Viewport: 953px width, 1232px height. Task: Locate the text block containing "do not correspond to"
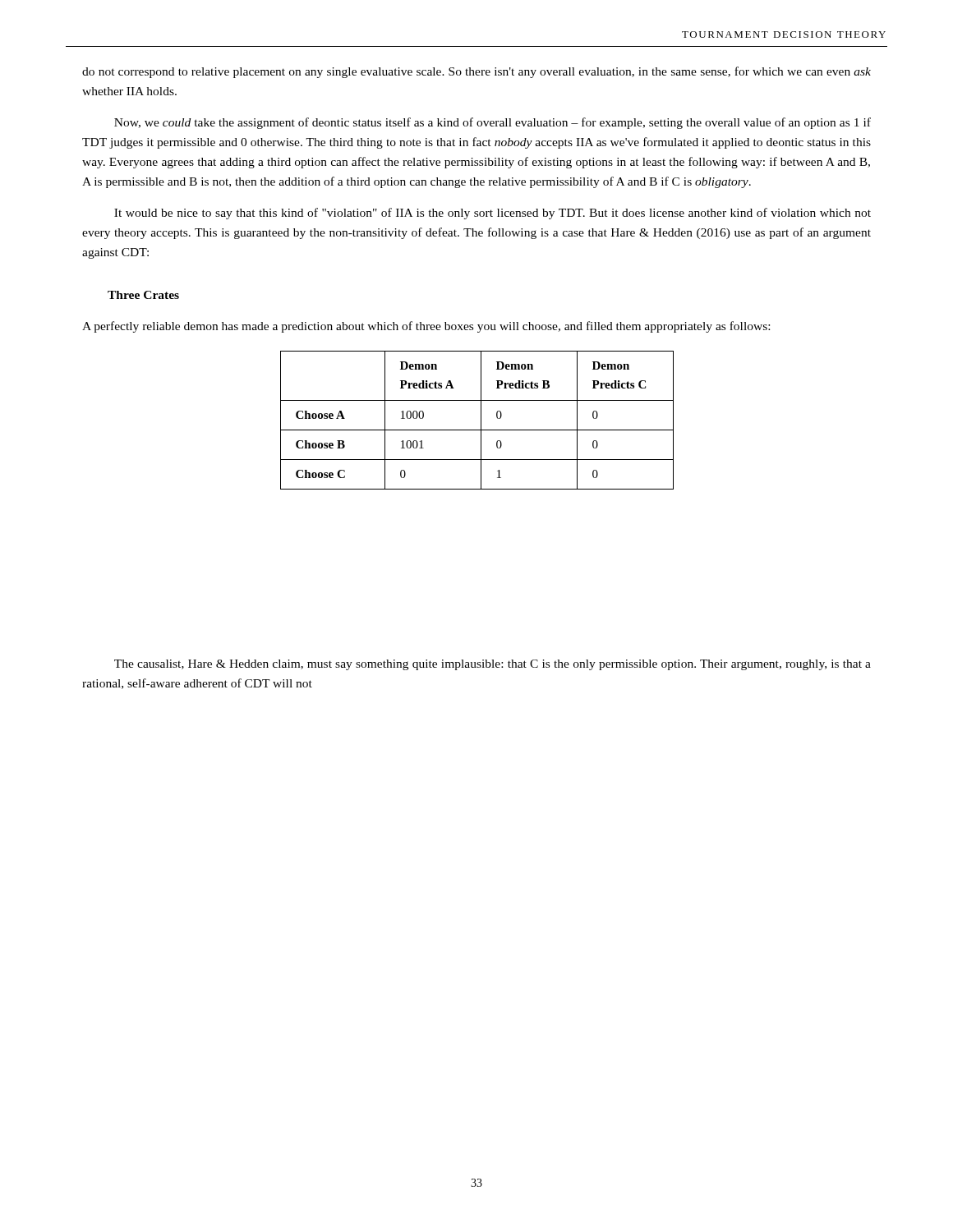tap(476, 81)
